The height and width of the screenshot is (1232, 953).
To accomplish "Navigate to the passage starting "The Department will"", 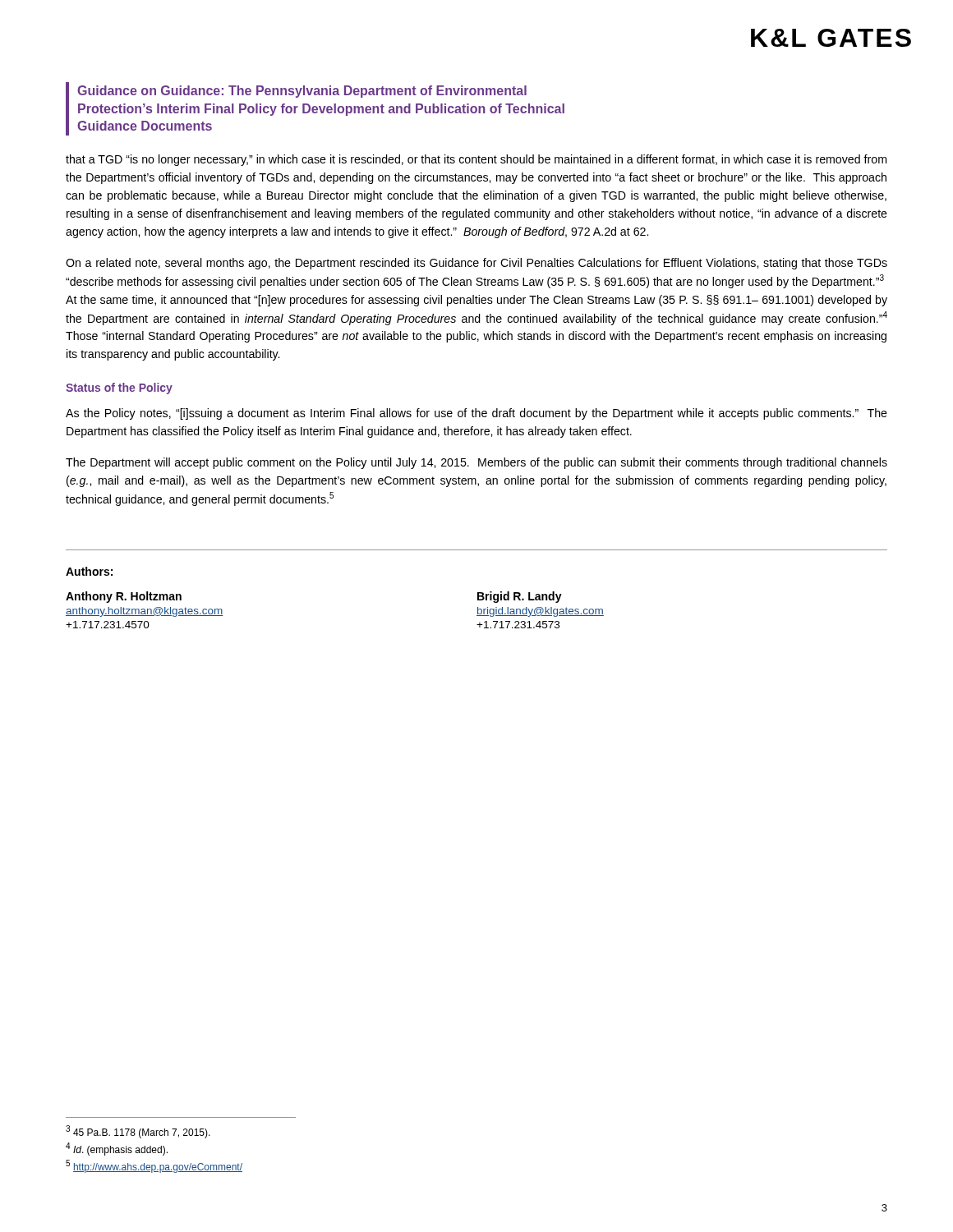I will coord(476,481).
